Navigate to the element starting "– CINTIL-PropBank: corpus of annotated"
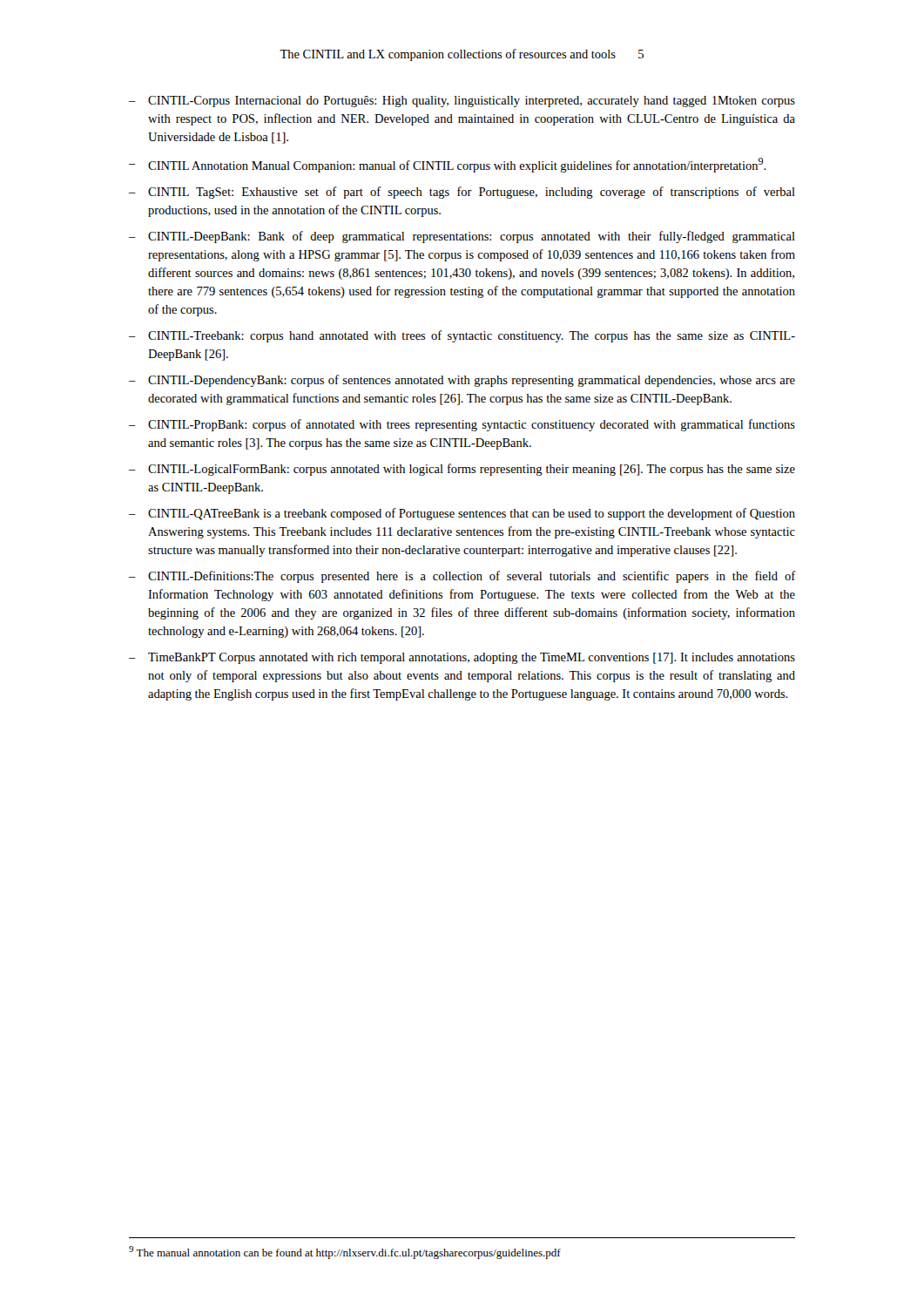The height and width of the screenshot is (1307, 924). tap(462, 434)
